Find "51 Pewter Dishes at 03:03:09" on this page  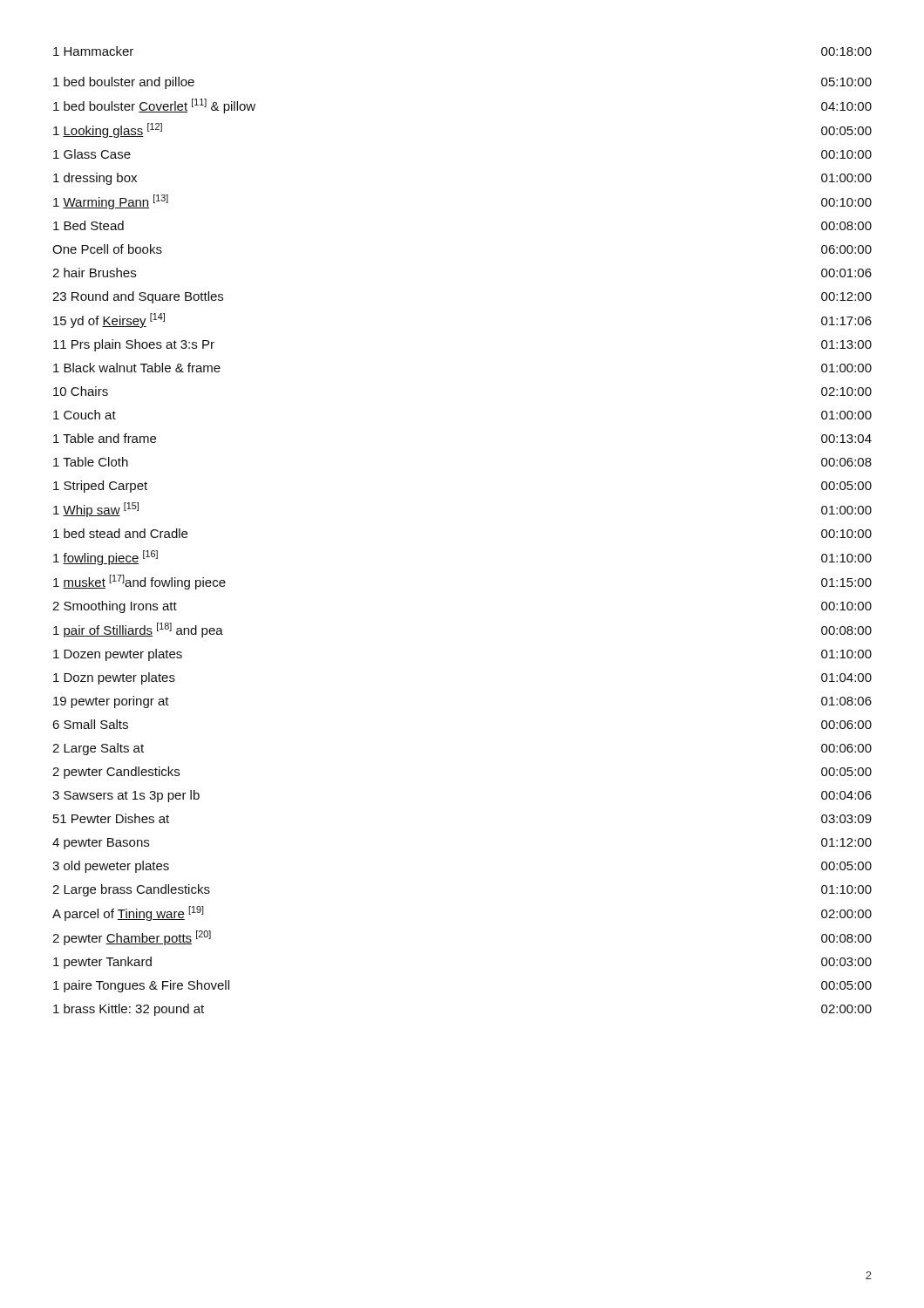point(109,818)
